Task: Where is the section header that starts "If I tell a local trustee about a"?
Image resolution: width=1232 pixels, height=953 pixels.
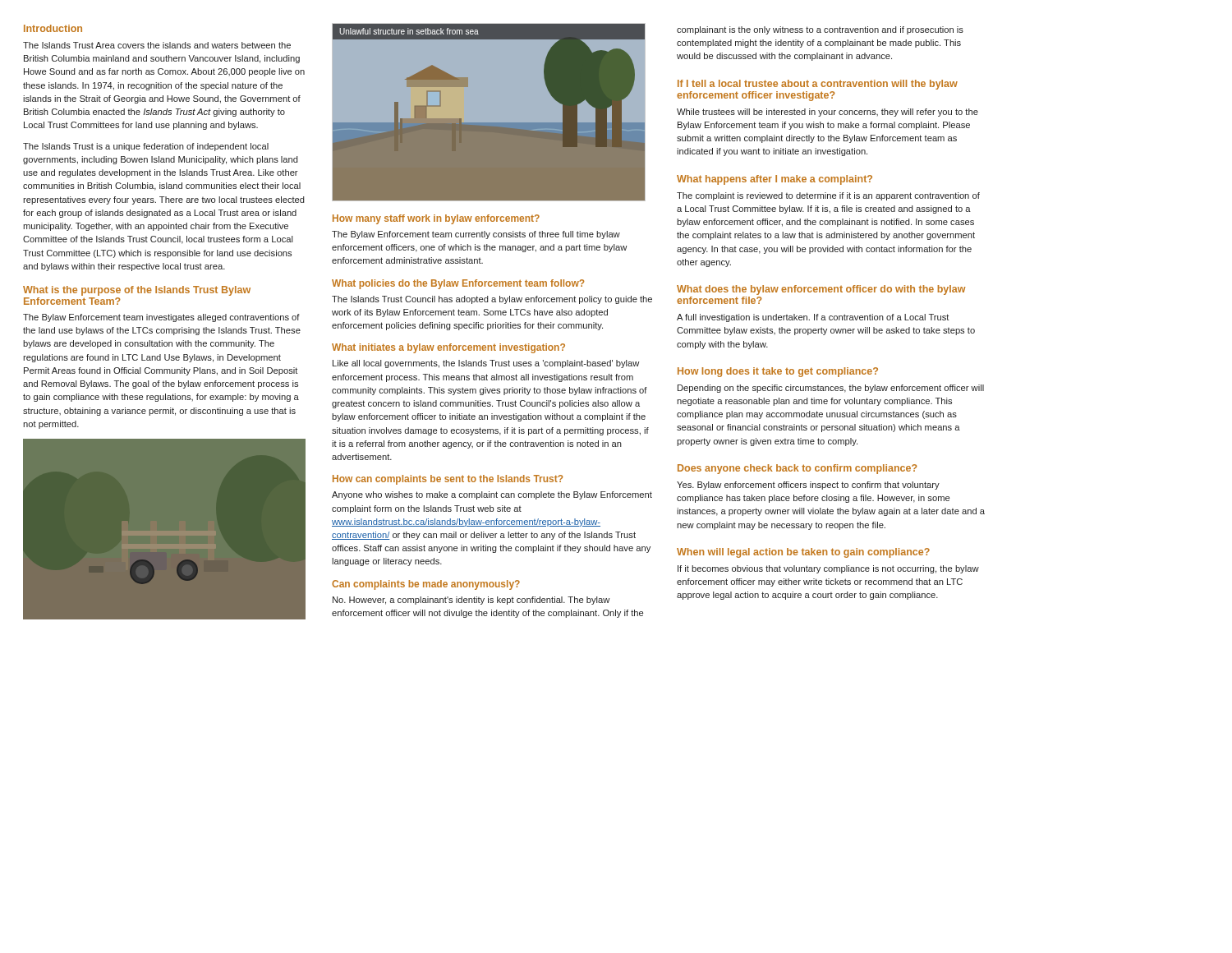Action: (x=817, y=89)
